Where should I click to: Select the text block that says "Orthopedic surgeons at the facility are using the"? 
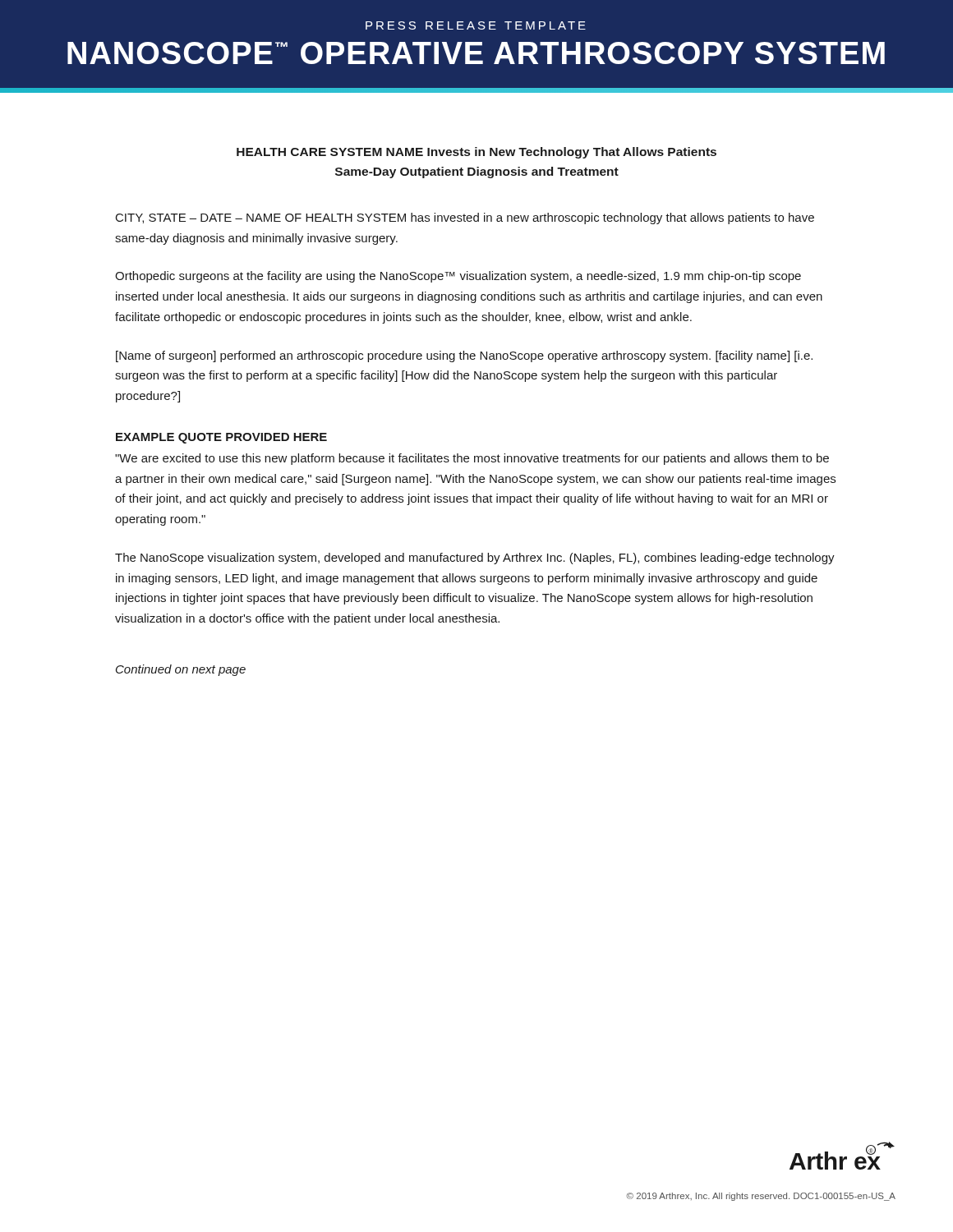click(x=469, y=296)
